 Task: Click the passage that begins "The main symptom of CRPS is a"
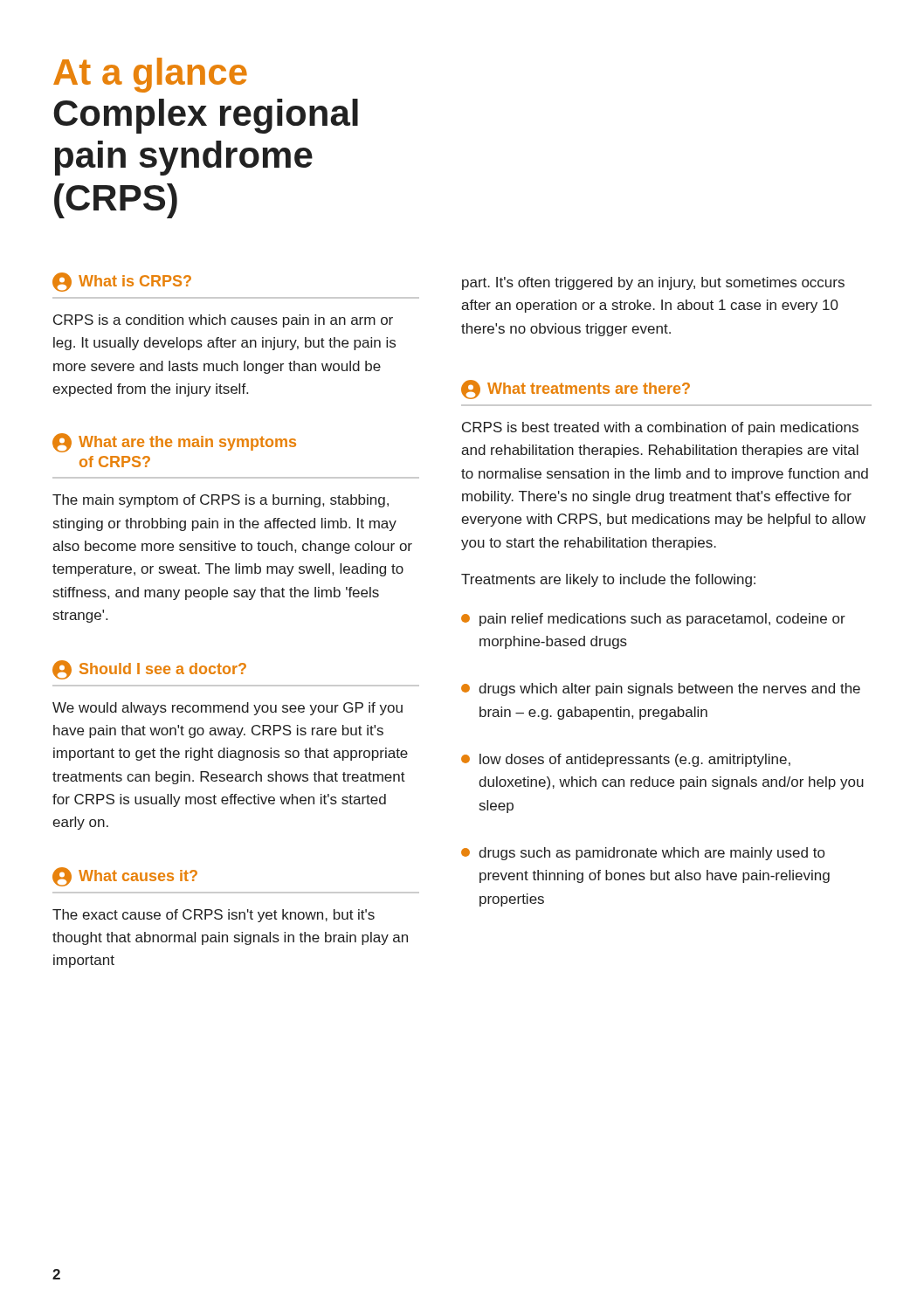click(232, 558)
